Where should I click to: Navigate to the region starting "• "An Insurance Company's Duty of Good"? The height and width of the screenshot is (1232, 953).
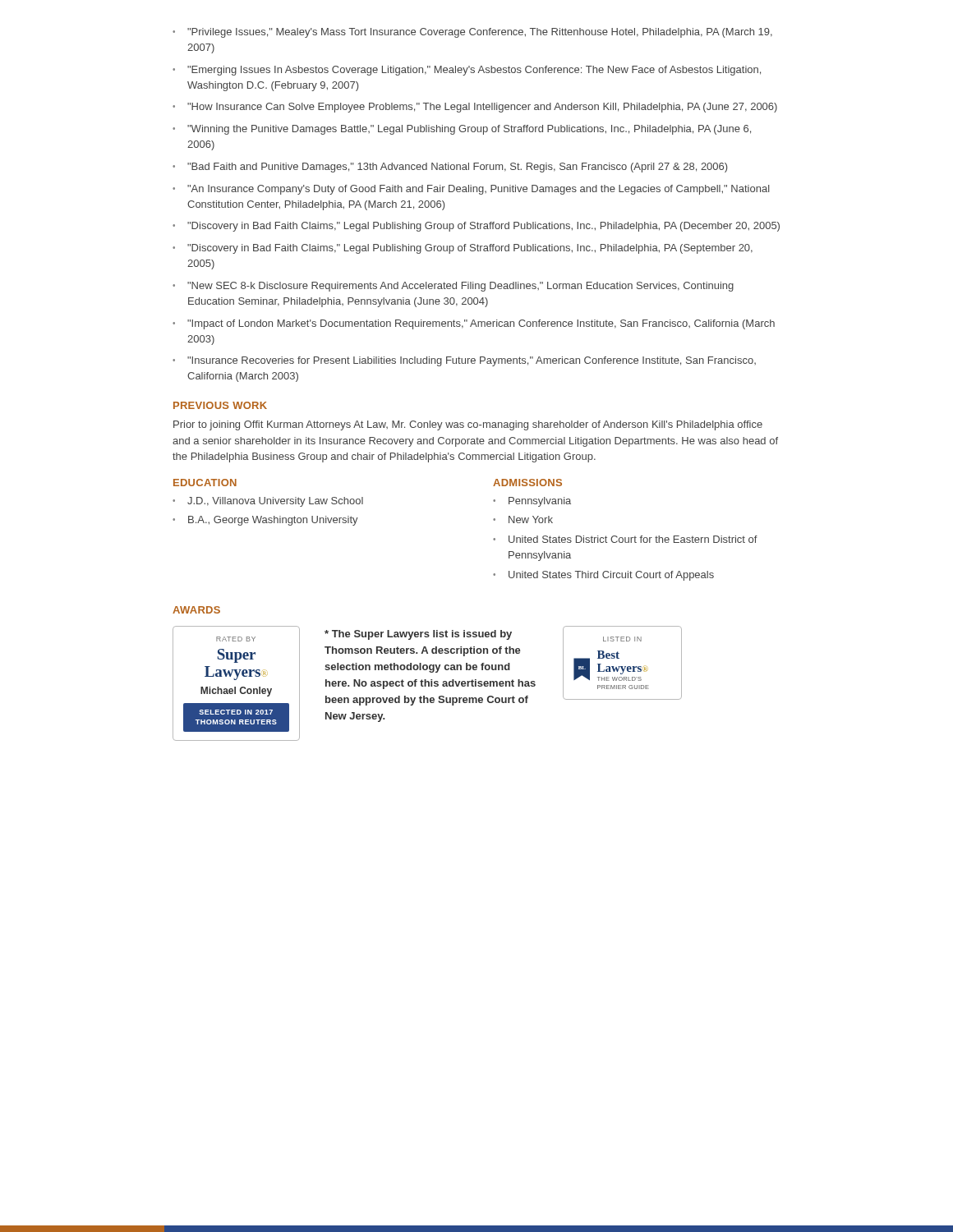click(x=476, y=197)
